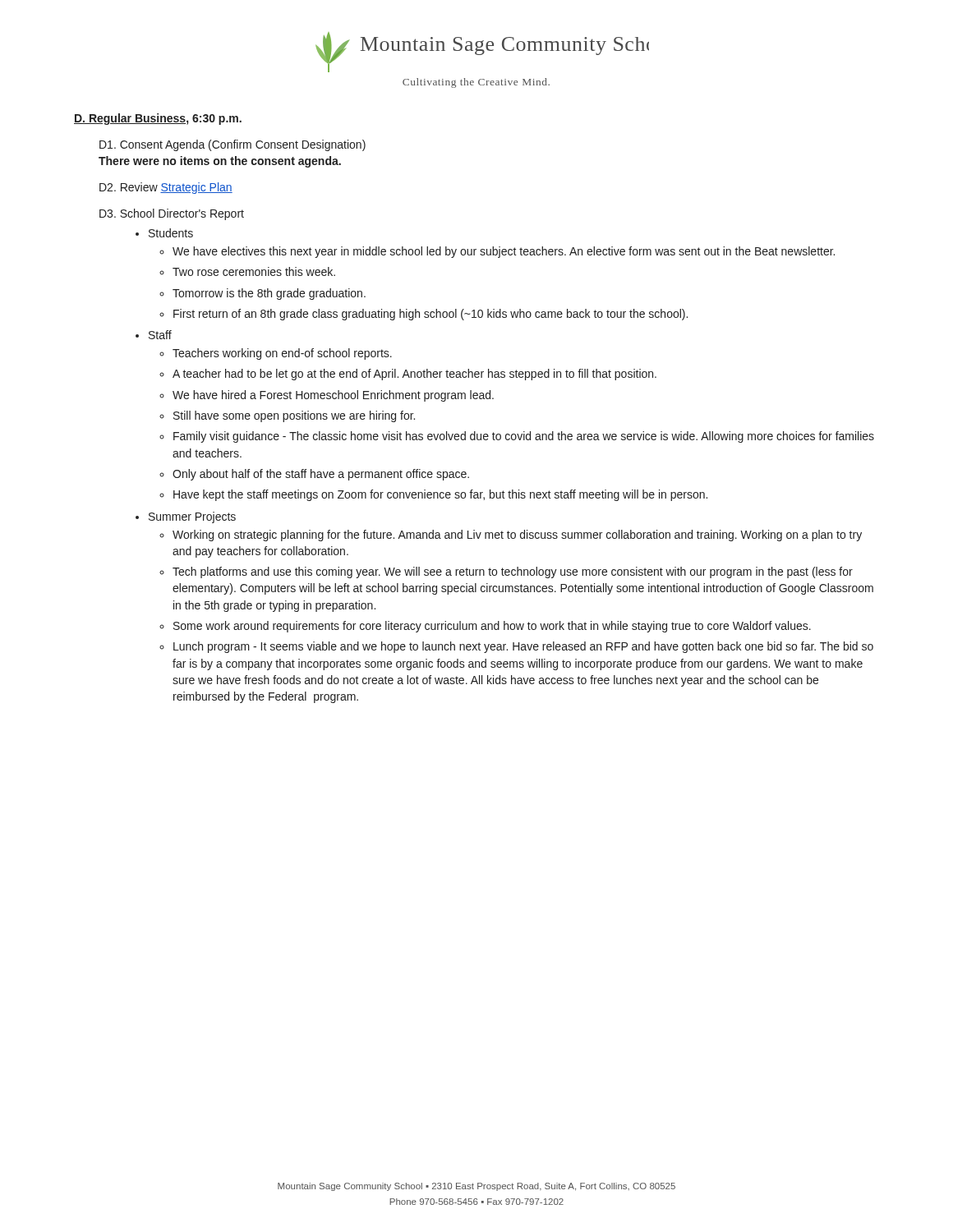Point to the block beginning "There were no"
The height and width of the screenshot is (1232, 953).
point(220,161)
